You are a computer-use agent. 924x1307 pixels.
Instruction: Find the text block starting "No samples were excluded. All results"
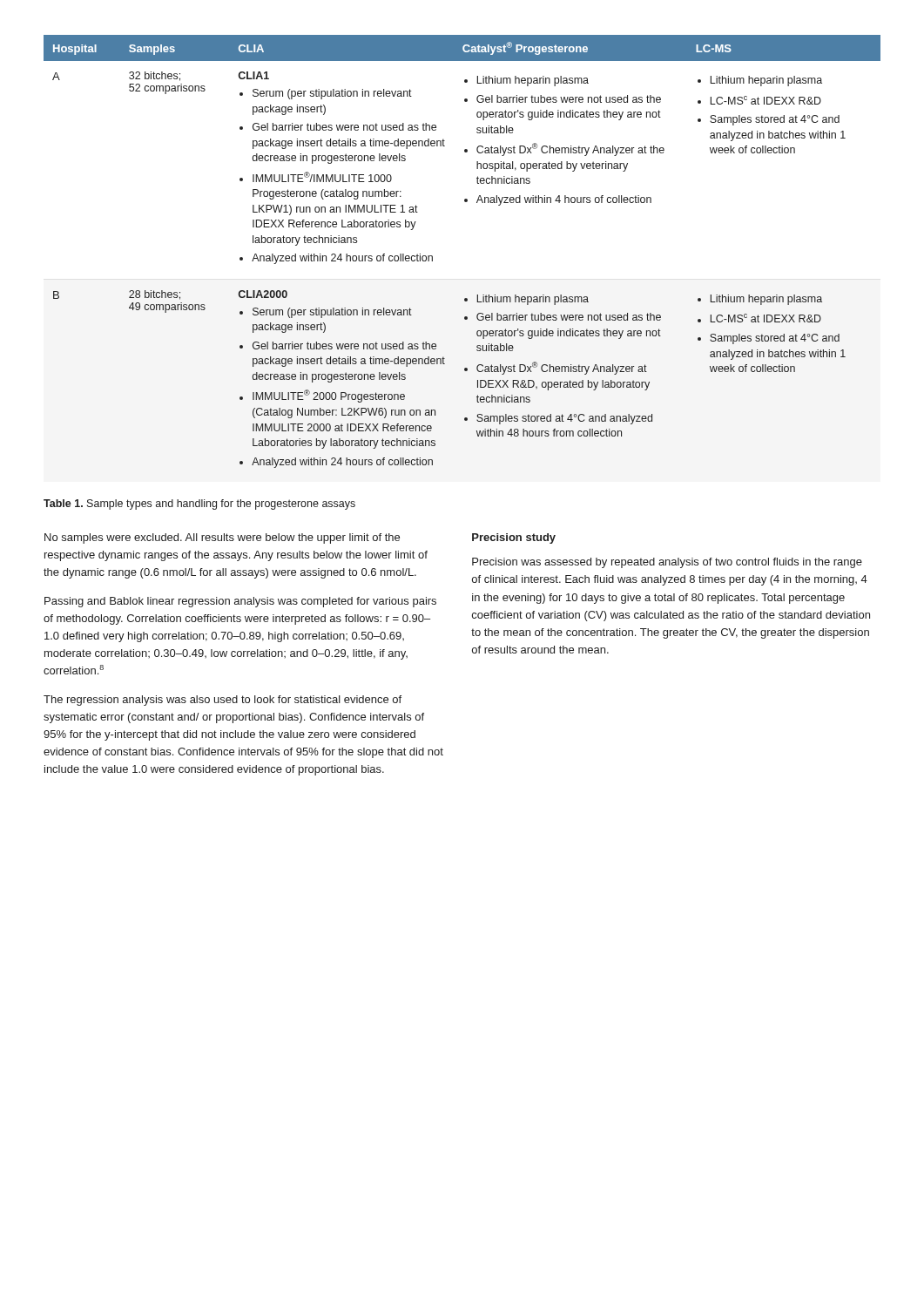tap(244, 555)
